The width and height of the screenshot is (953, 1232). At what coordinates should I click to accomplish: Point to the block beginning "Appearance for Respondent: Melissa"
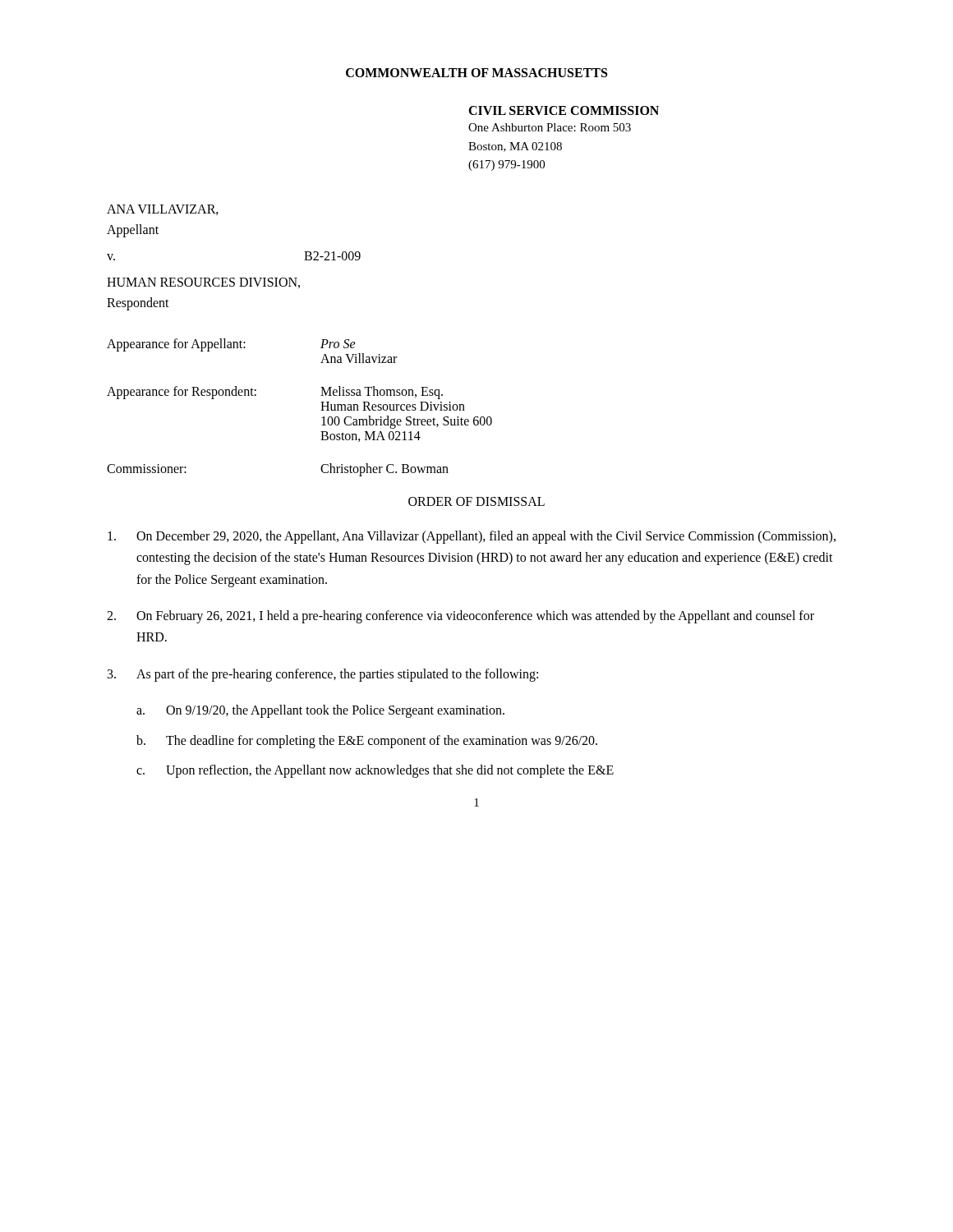click(476, 414)
